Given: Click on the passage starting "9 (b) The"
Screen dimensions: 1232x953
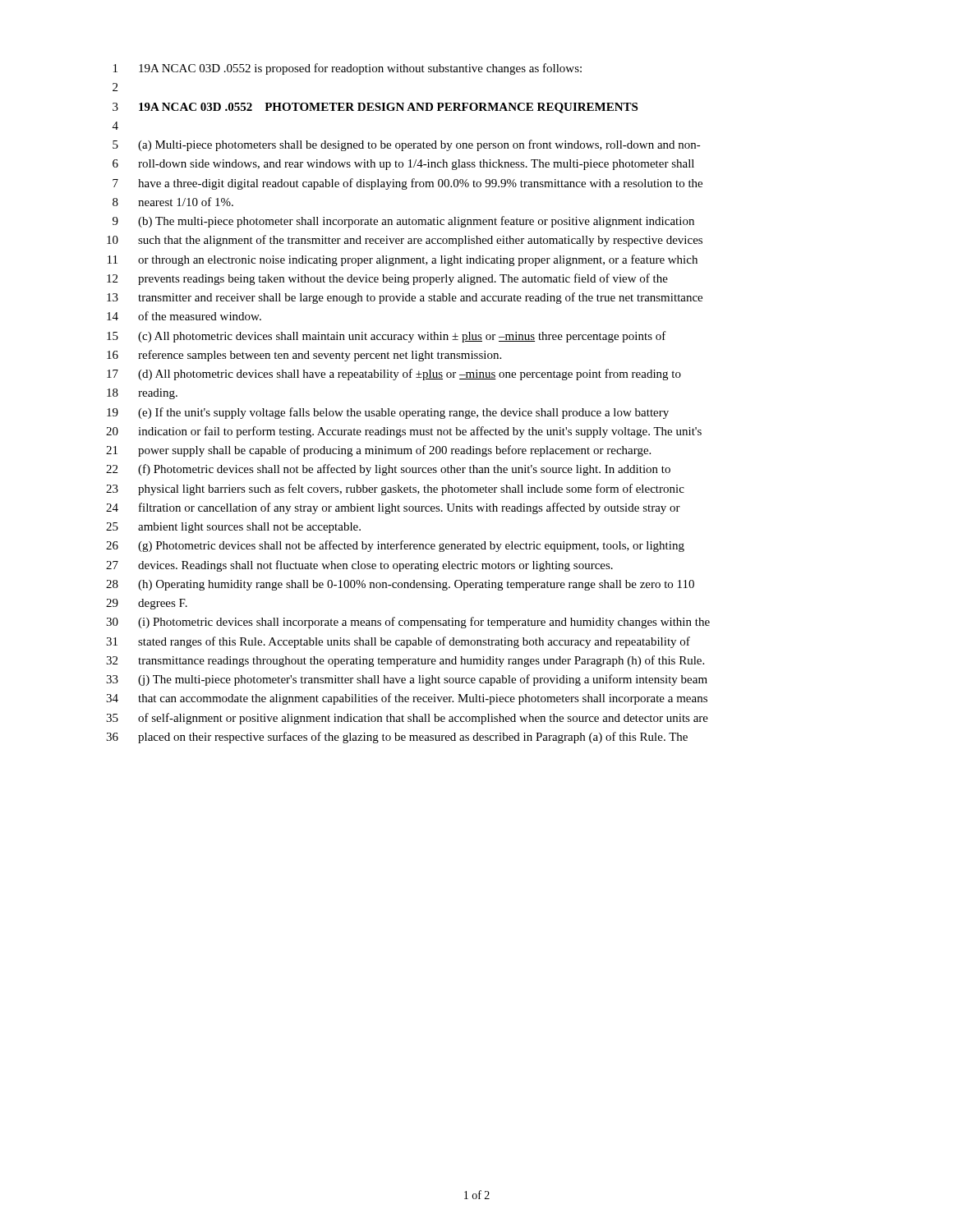Looking at the screenshot, I should [x=476, y=221].
